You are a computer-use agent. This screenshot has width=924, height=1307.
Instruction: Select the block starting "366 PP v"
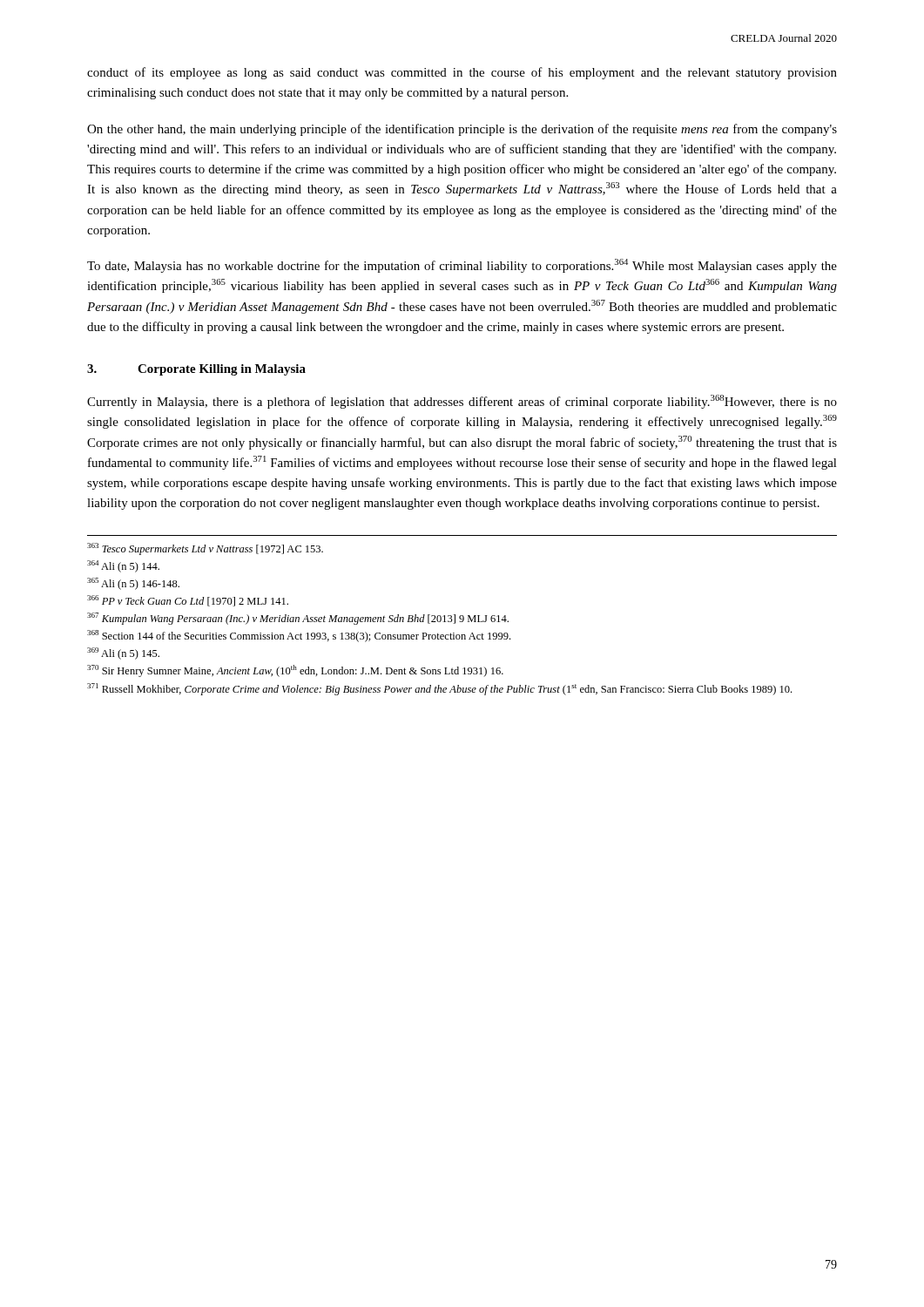[x=188, y=601]
